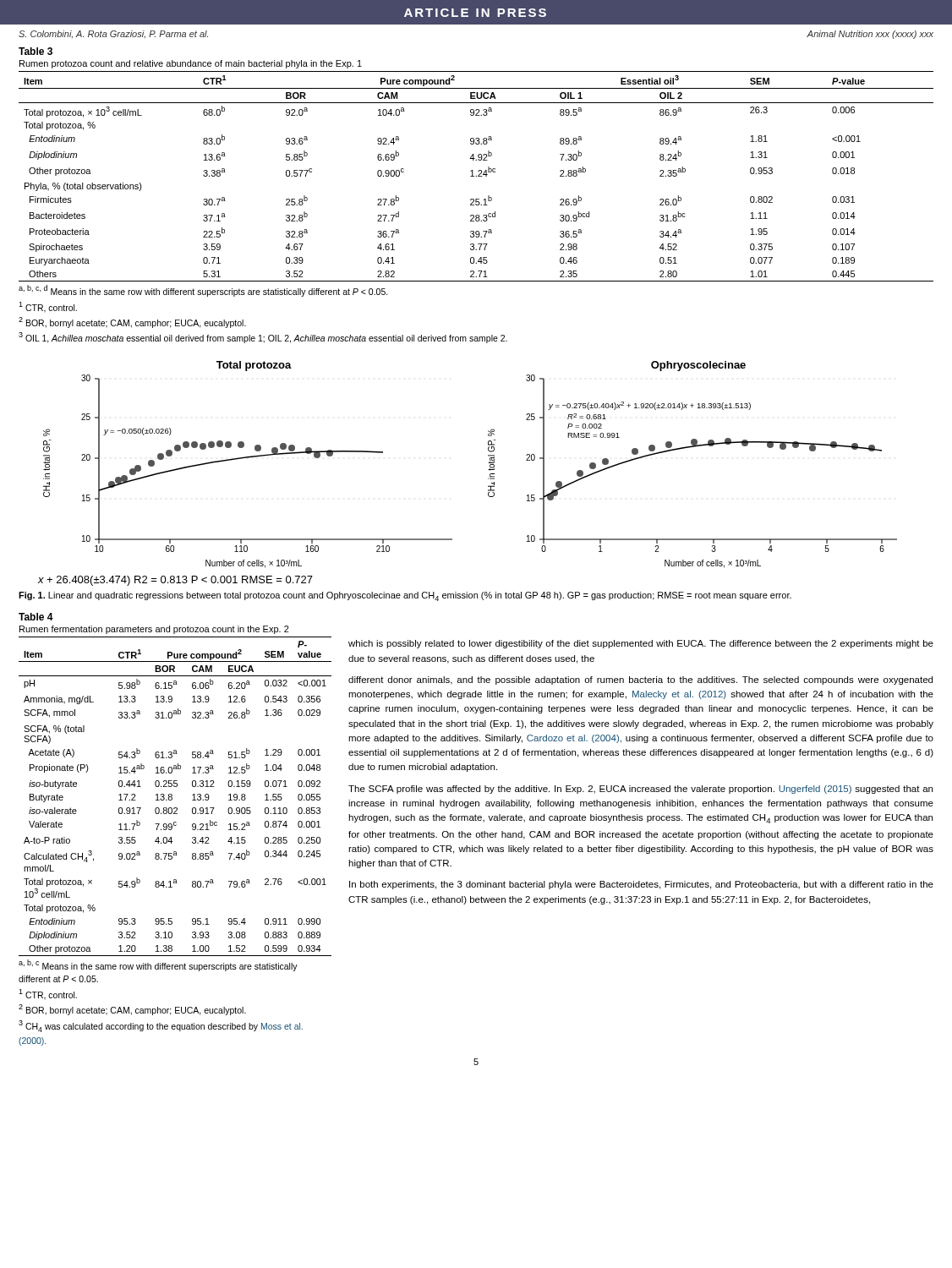The height and width of the screenshot is (1268, 952).
Task: Select the table that reads "0.900 c"
Action: [476, 176]
